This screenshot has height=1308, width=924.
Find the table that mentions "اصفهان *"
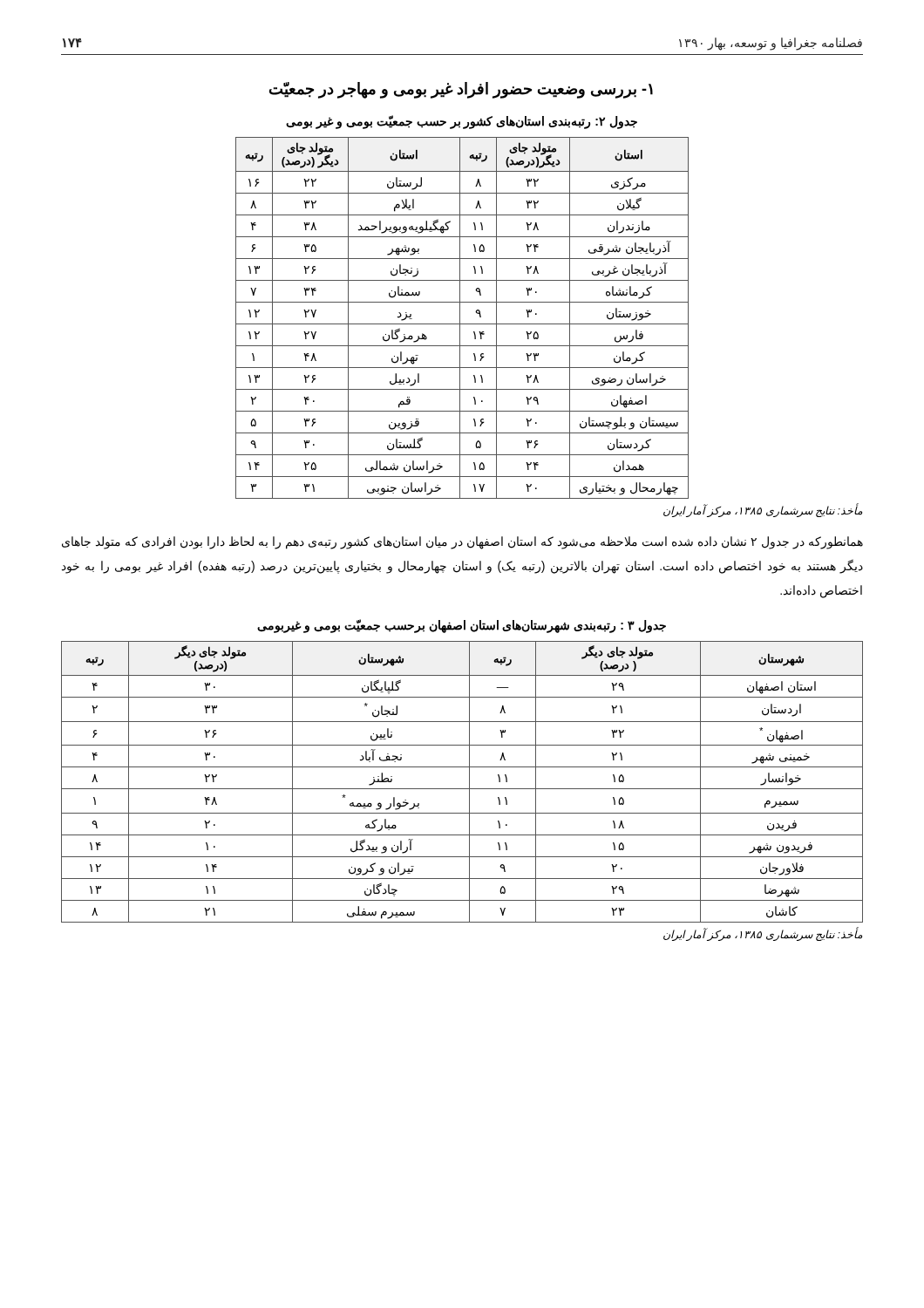pyautogui.click(x=462, y=782)
